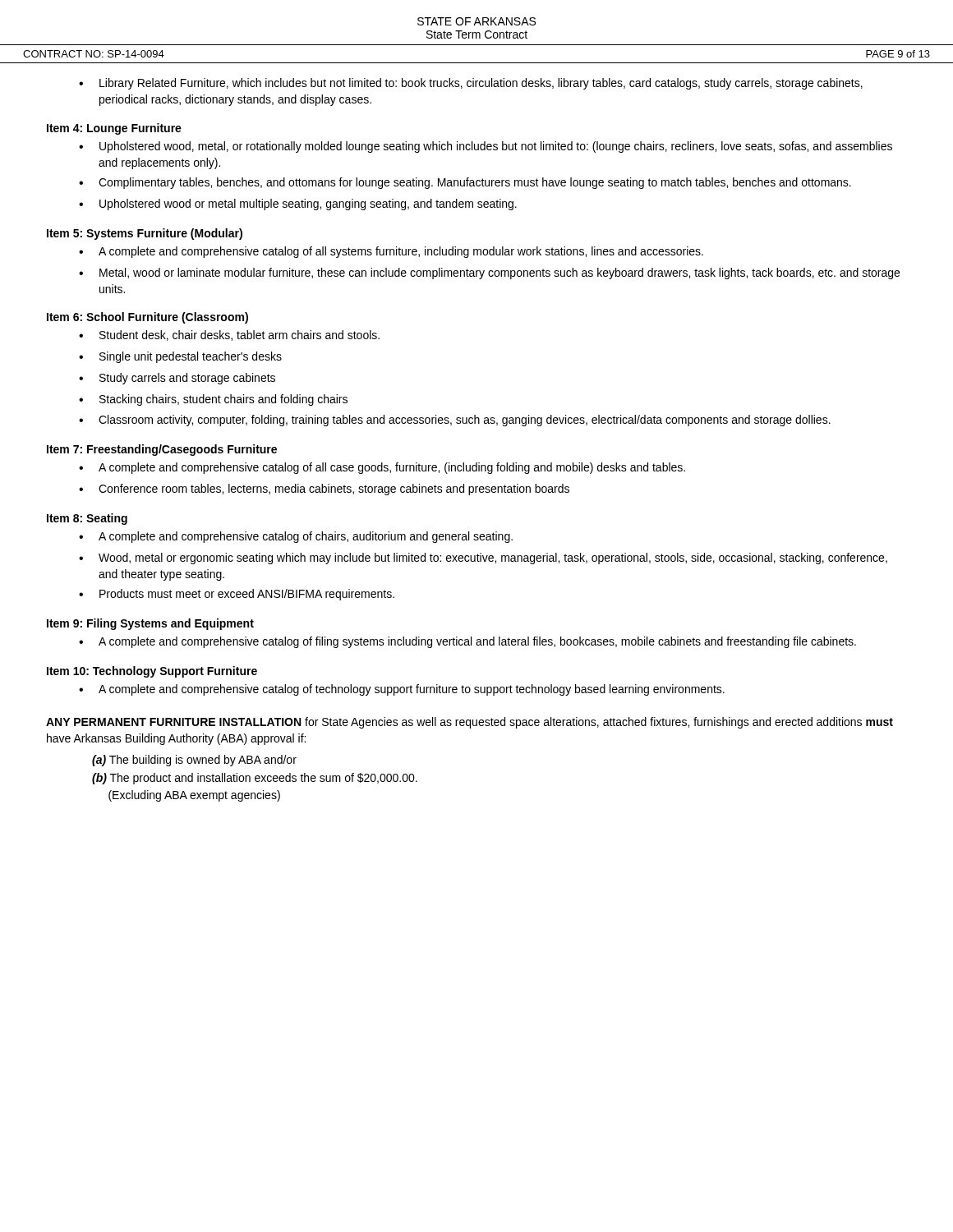
Task: Find "Item 6: School Furniture (Classroom)" on this page
Action: [x=147, y=317]
